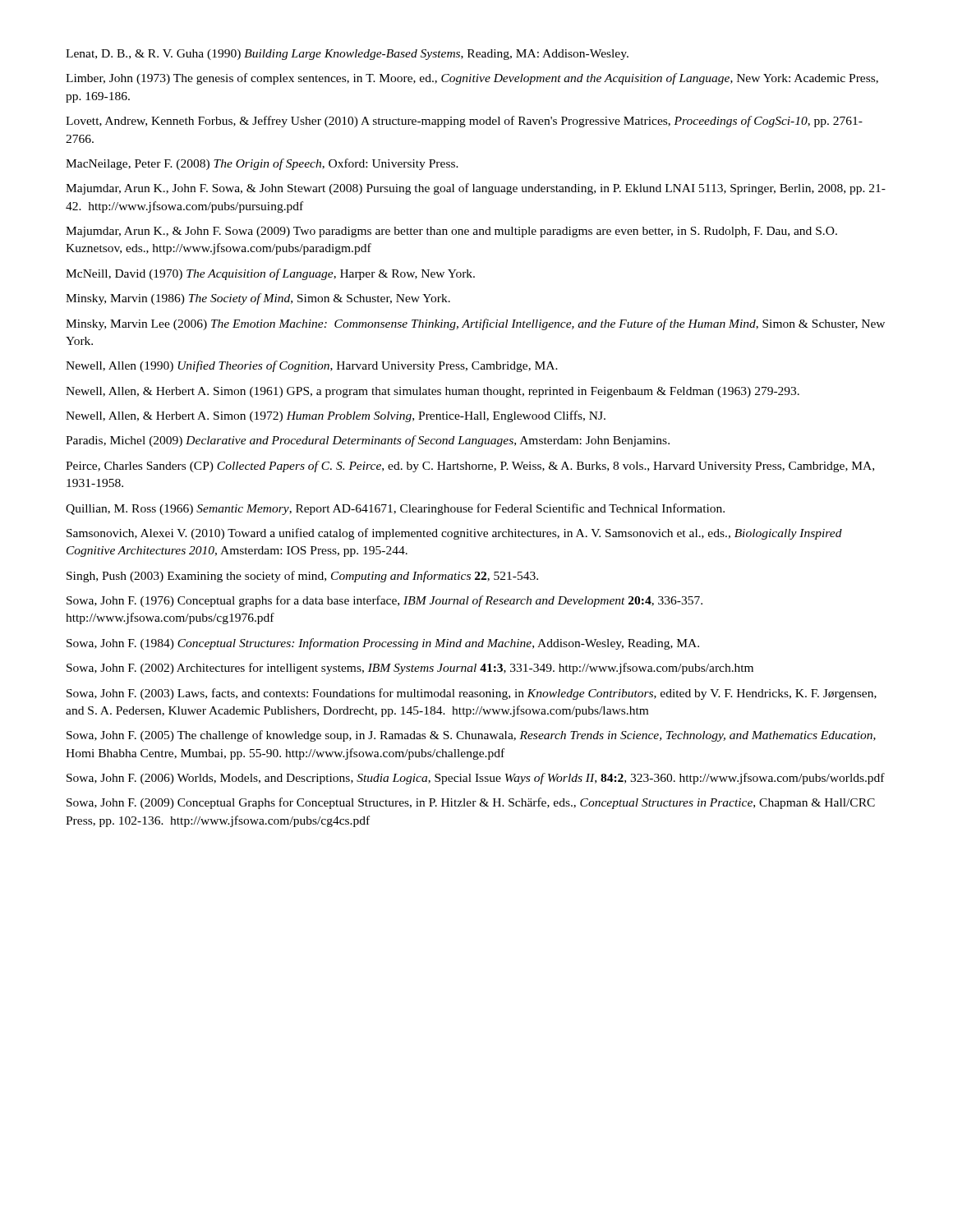The height and width of the screenshot is (1232, 953).
Task: Navigate to the text block starting "Sowa, John F. (2002) Architectures"
Action: [x=410, y=667]
